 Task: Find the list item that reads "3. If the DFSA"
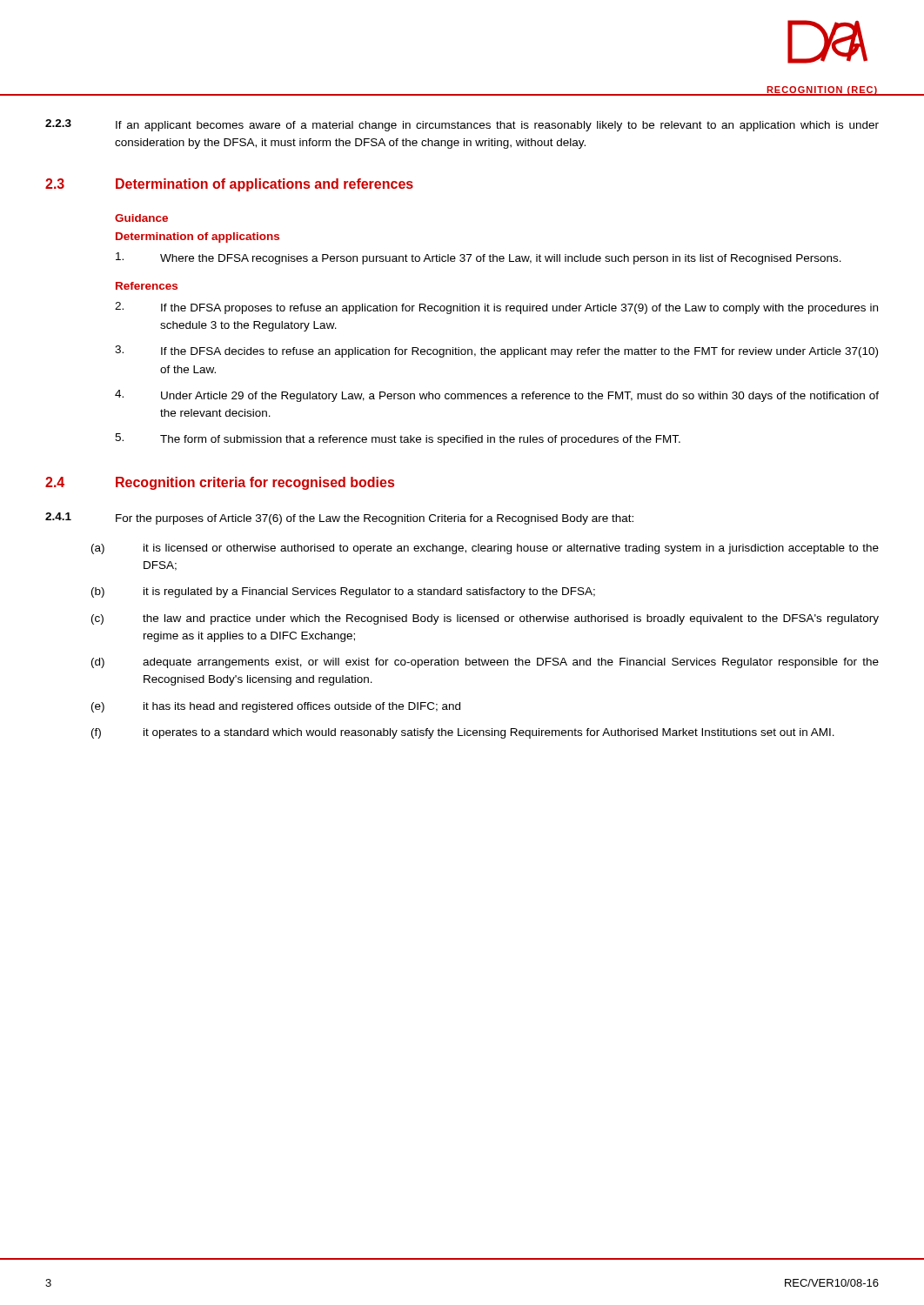497,361
